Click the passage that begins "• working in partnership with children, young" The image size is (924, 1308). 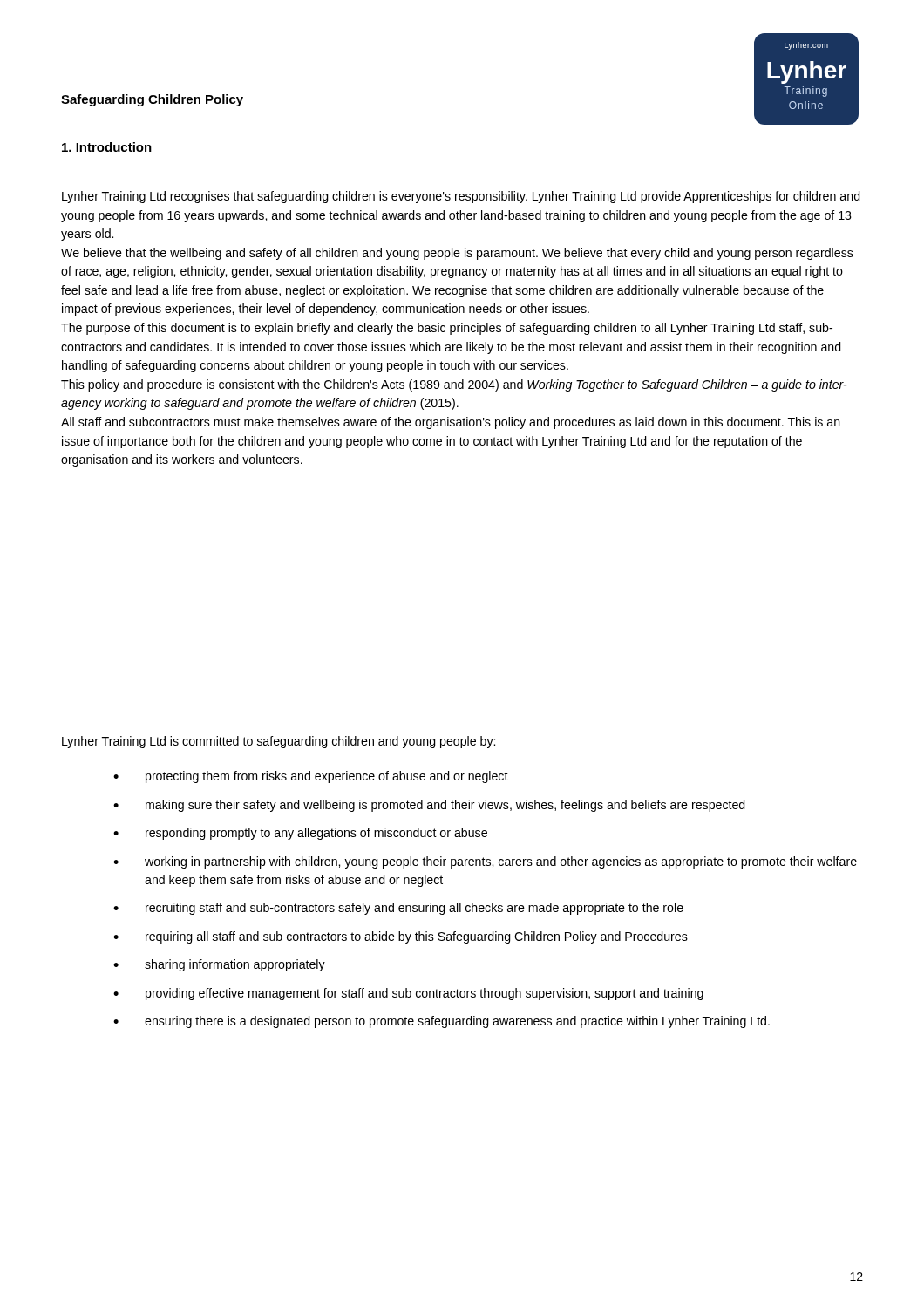point(462,871)
